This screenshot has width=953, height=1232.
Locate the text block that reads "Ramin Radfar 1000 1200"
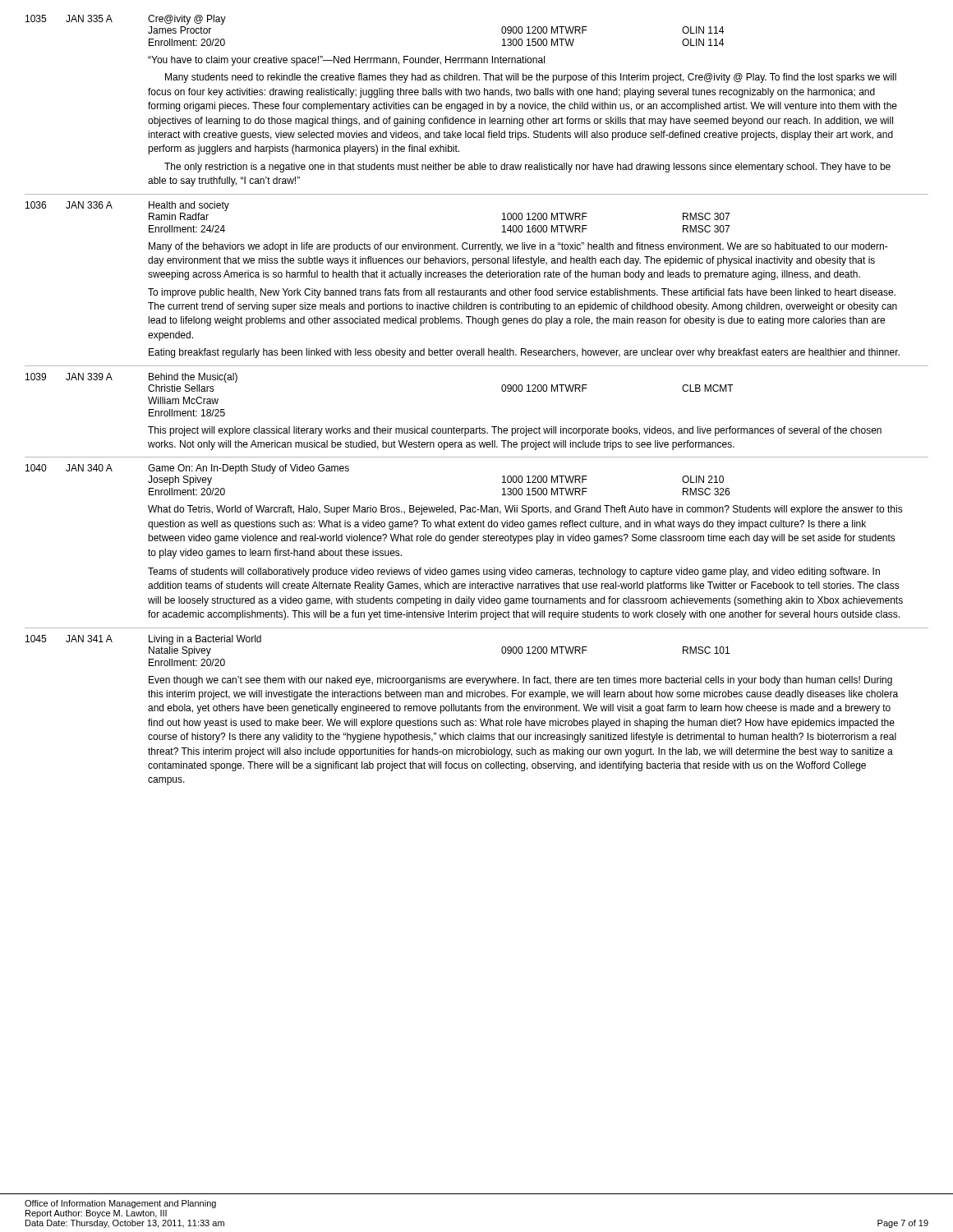[x=538, y=223]
